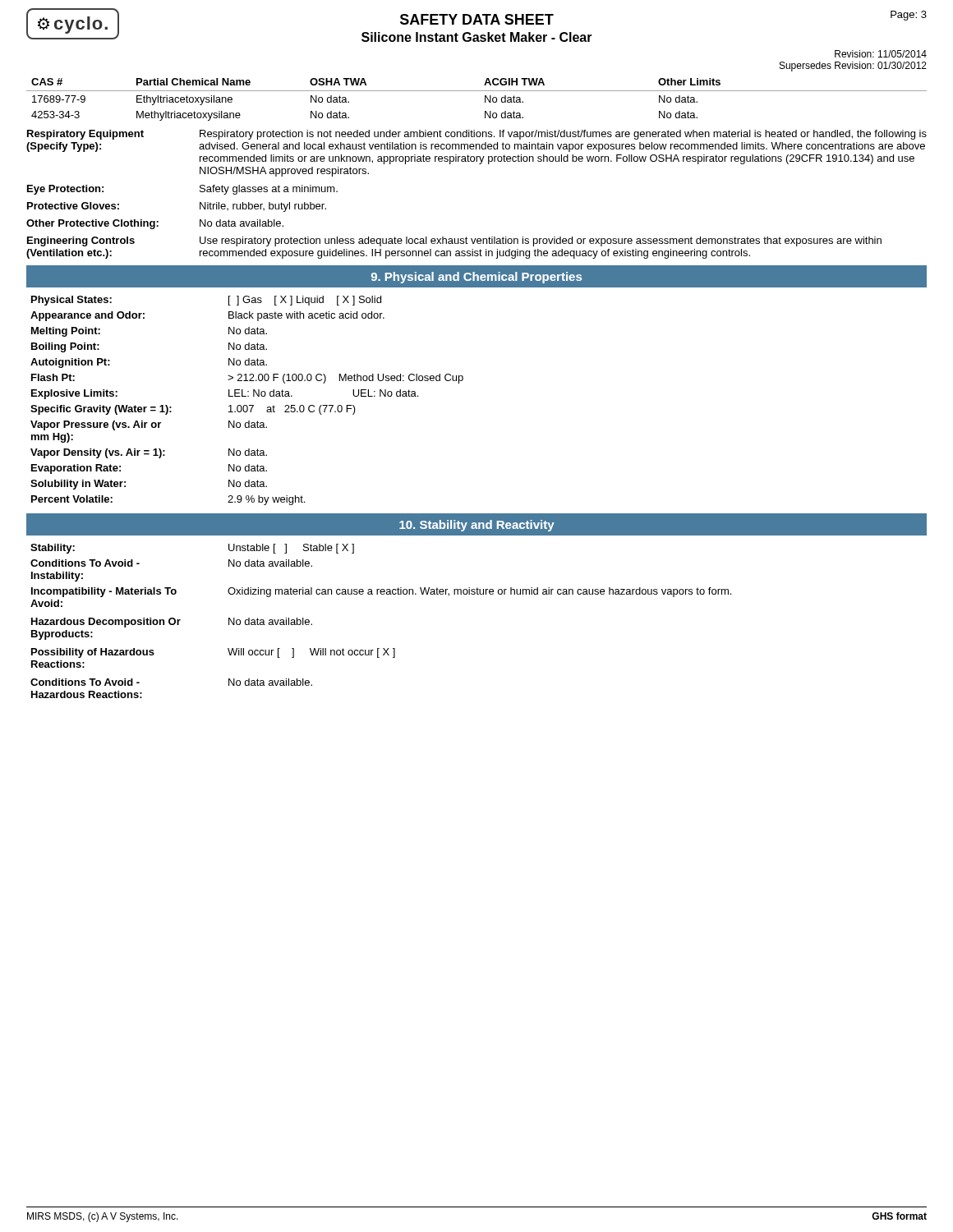Image resolution: width=953 pixels, height=1232 pixels.
Task: Navigate to the element starting "Incompatibility - Materials ToAvoid: Oxidizing material"
Action: coord(476,597)
